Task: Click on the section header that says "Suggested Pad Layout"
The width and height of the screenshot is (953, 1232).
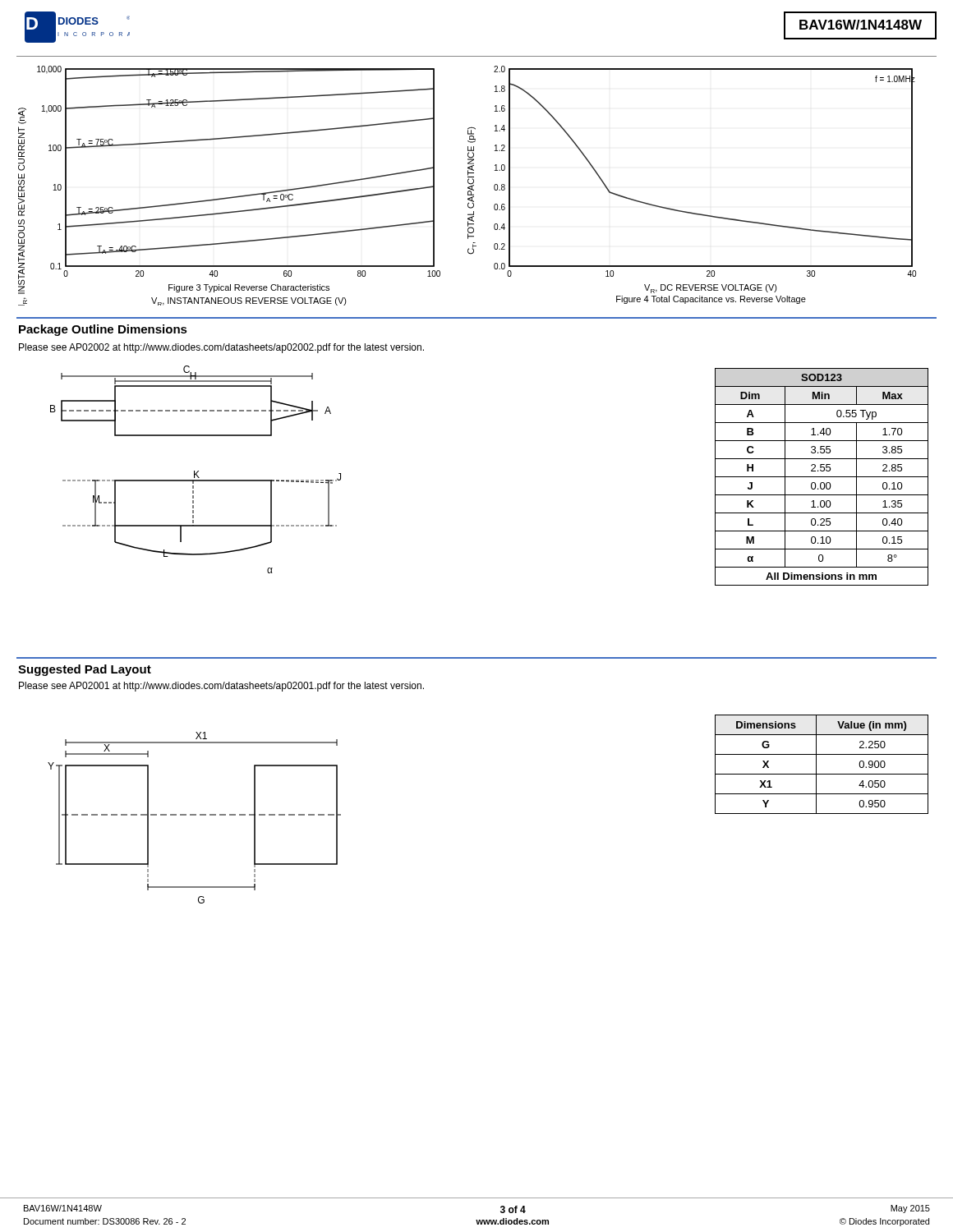Action: point(85,669)
